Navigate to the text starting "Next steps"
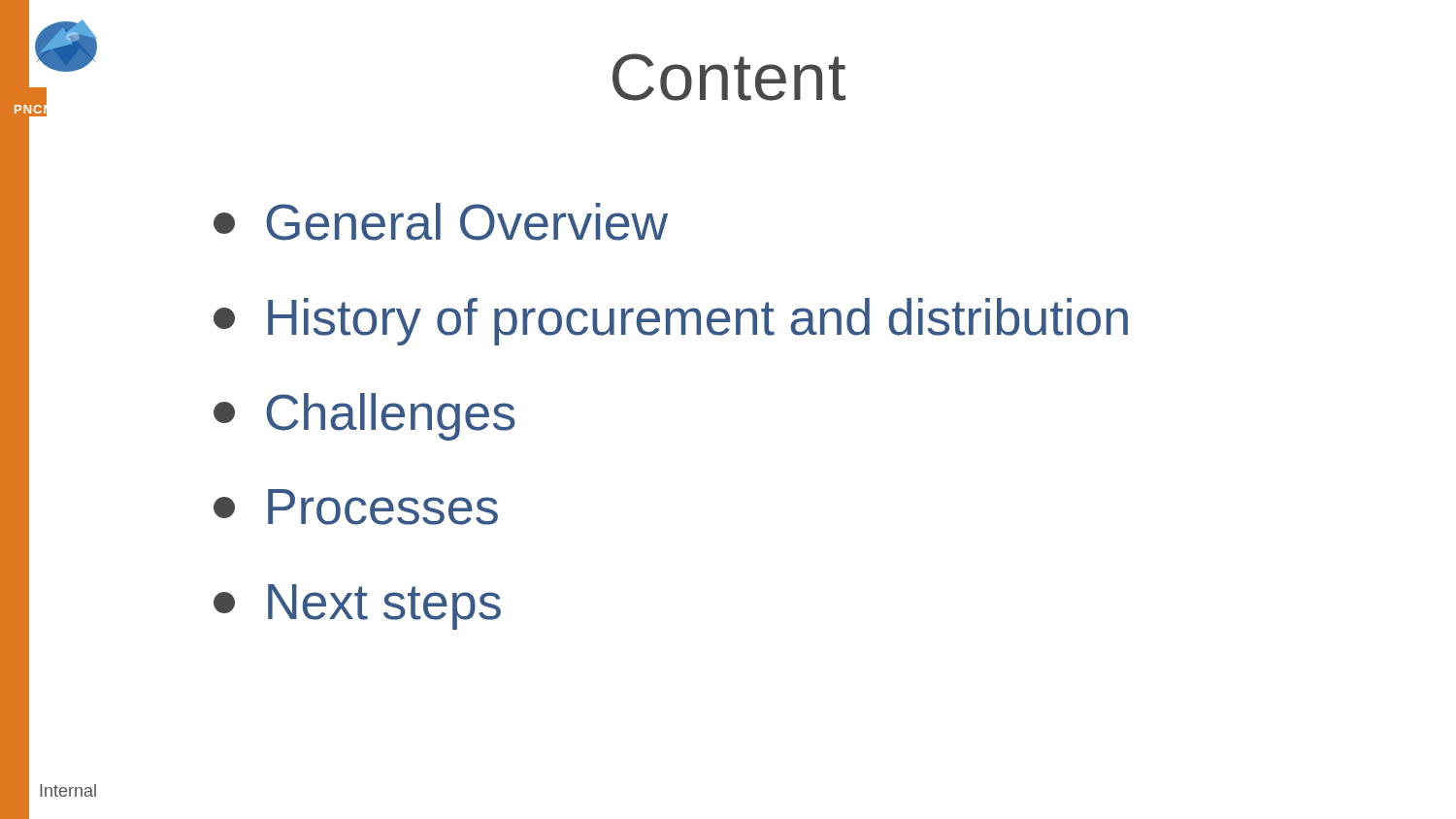 [358, 603]
